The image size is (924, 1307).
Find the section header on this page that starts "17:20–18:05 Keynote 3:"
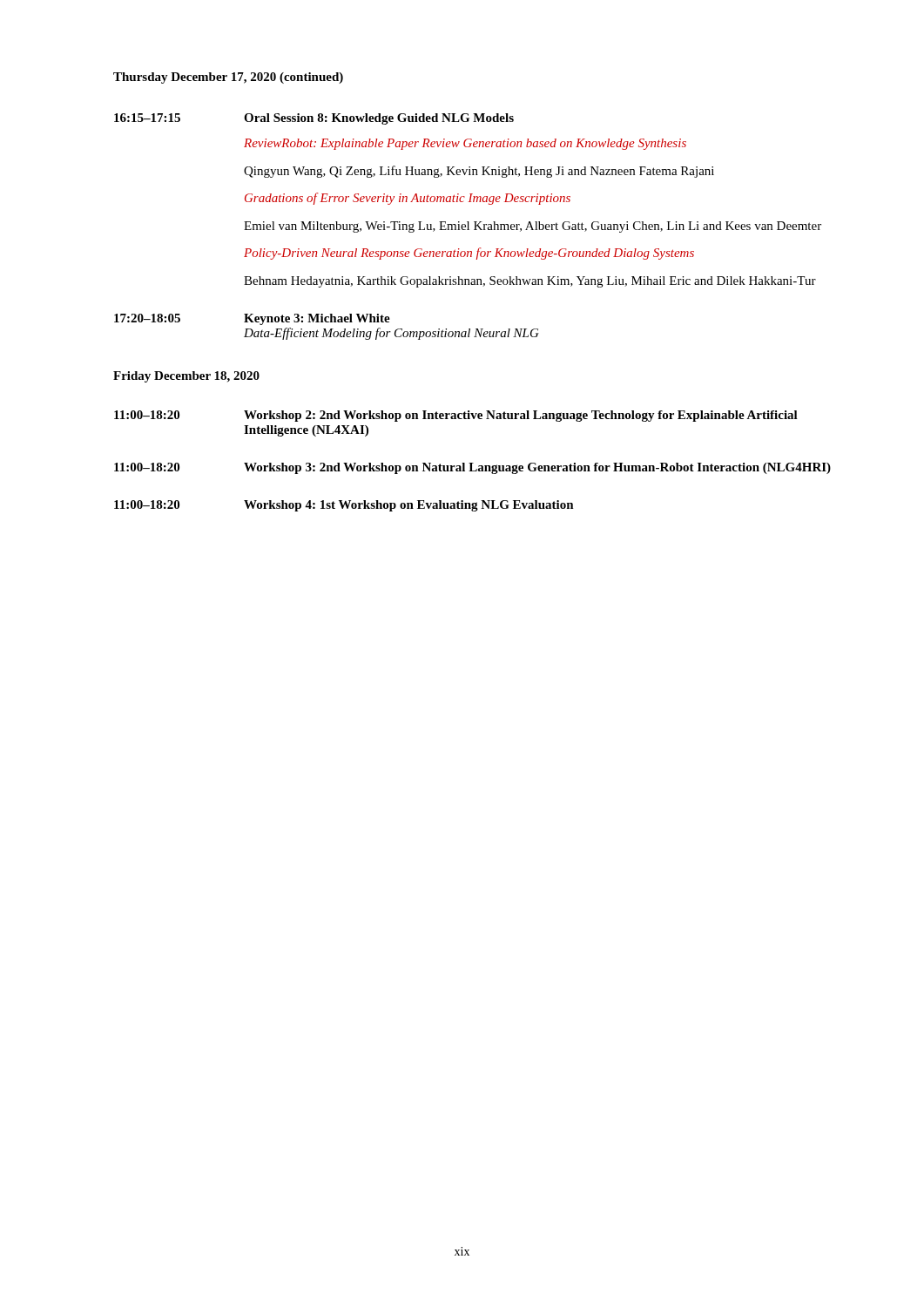(x=475, y=326)
